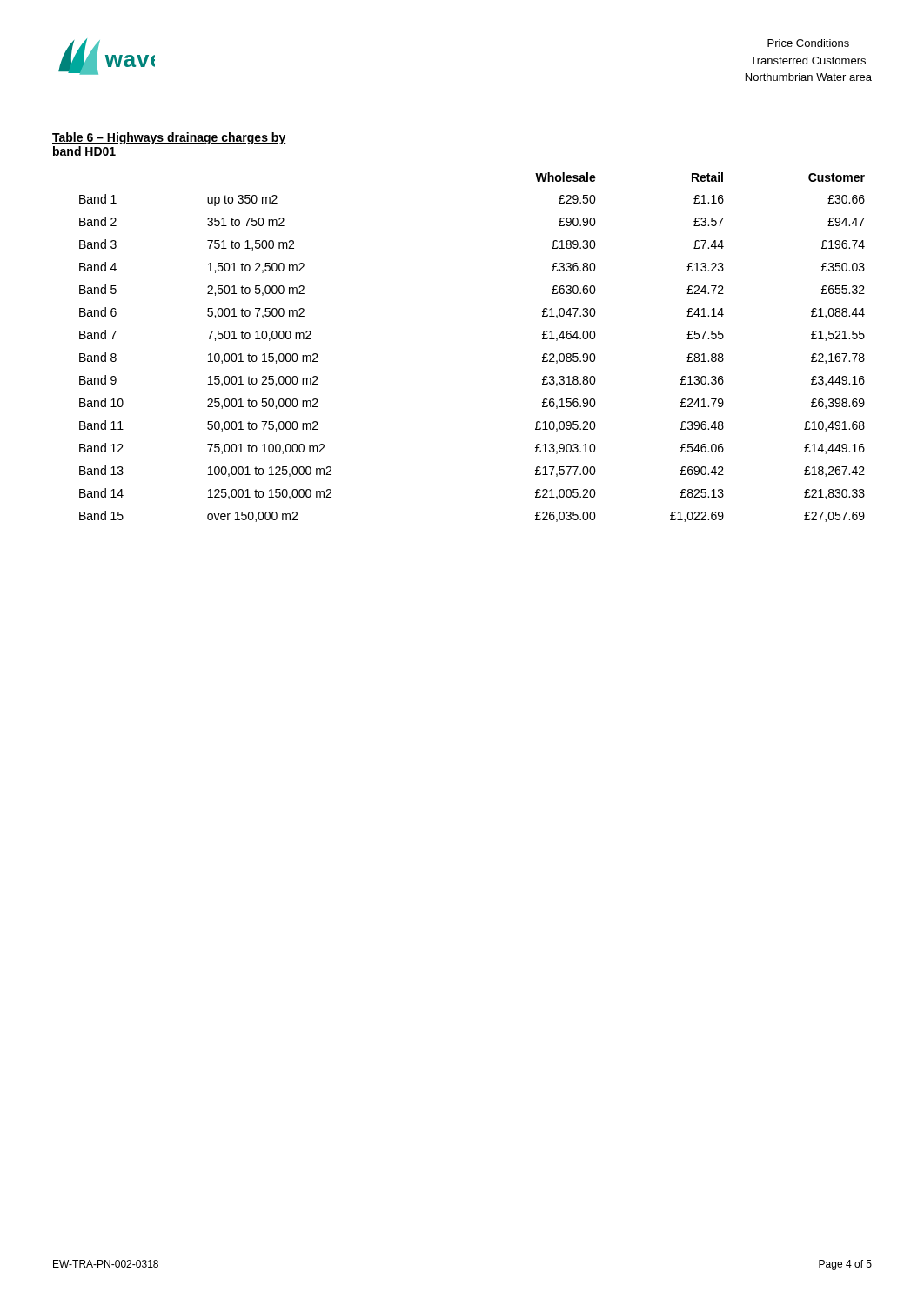Select the table that reads "125,001 to 150,000 m2"
The height and width of the screenshot is (1305, 924).
click(462, 347)
